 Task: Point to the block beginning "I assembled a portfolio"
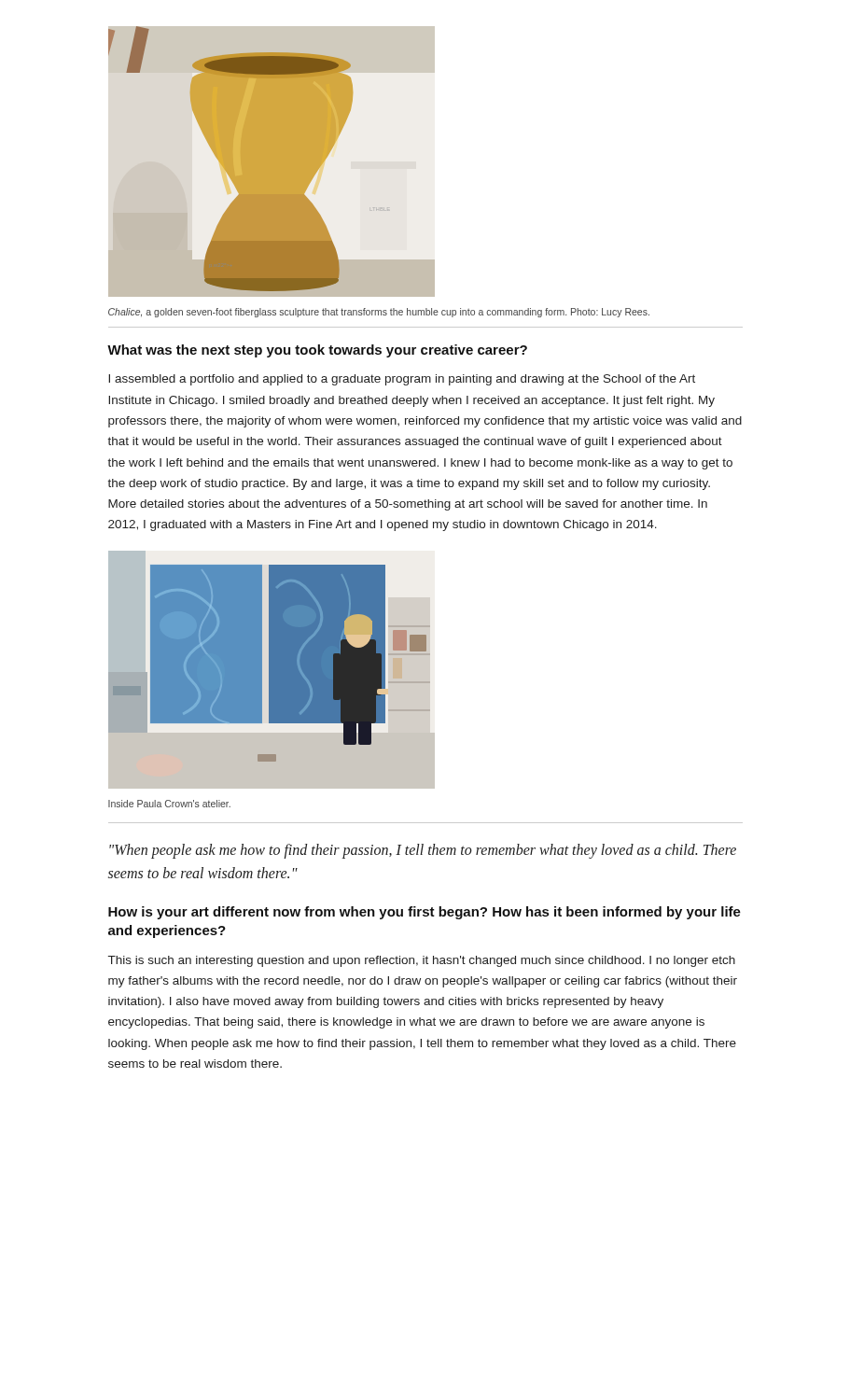(x=425, y=452)
